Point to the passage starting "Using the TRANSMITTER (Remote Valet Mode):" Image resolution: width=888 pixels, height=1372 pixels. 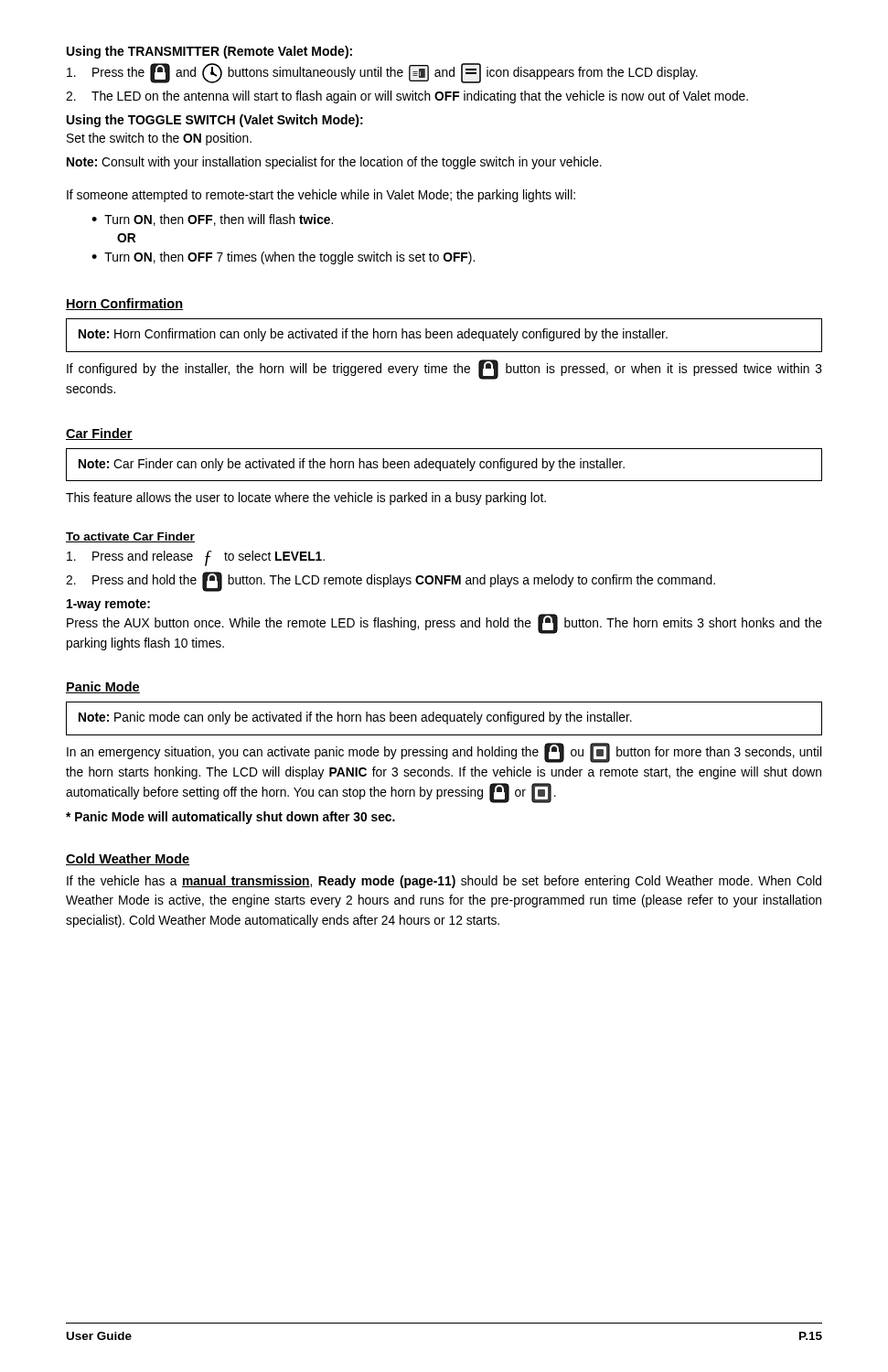point(210,51)
